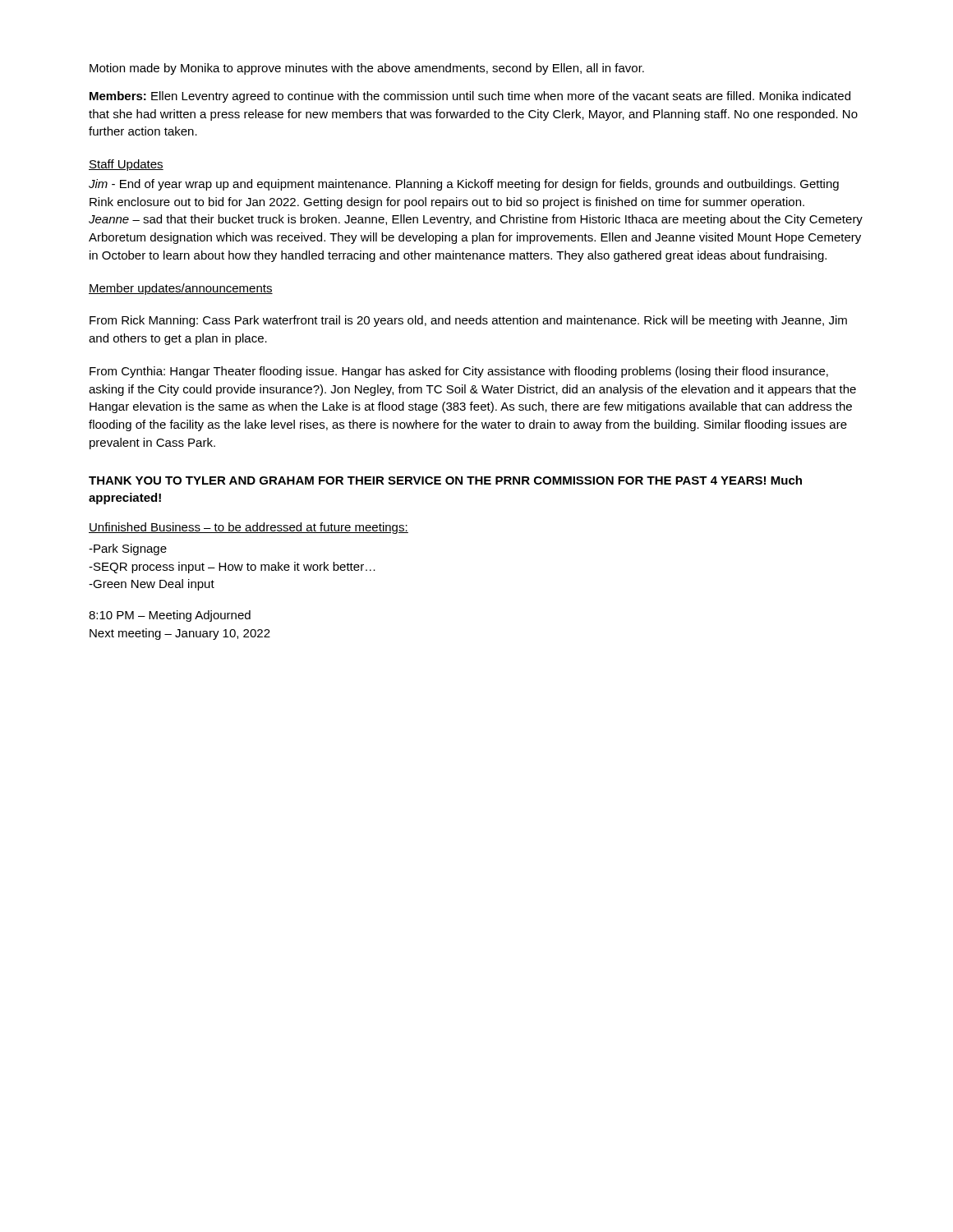
Task: Find the section header on this page that starts "Unfinished Business –"
Action: [x=249, y=528]
